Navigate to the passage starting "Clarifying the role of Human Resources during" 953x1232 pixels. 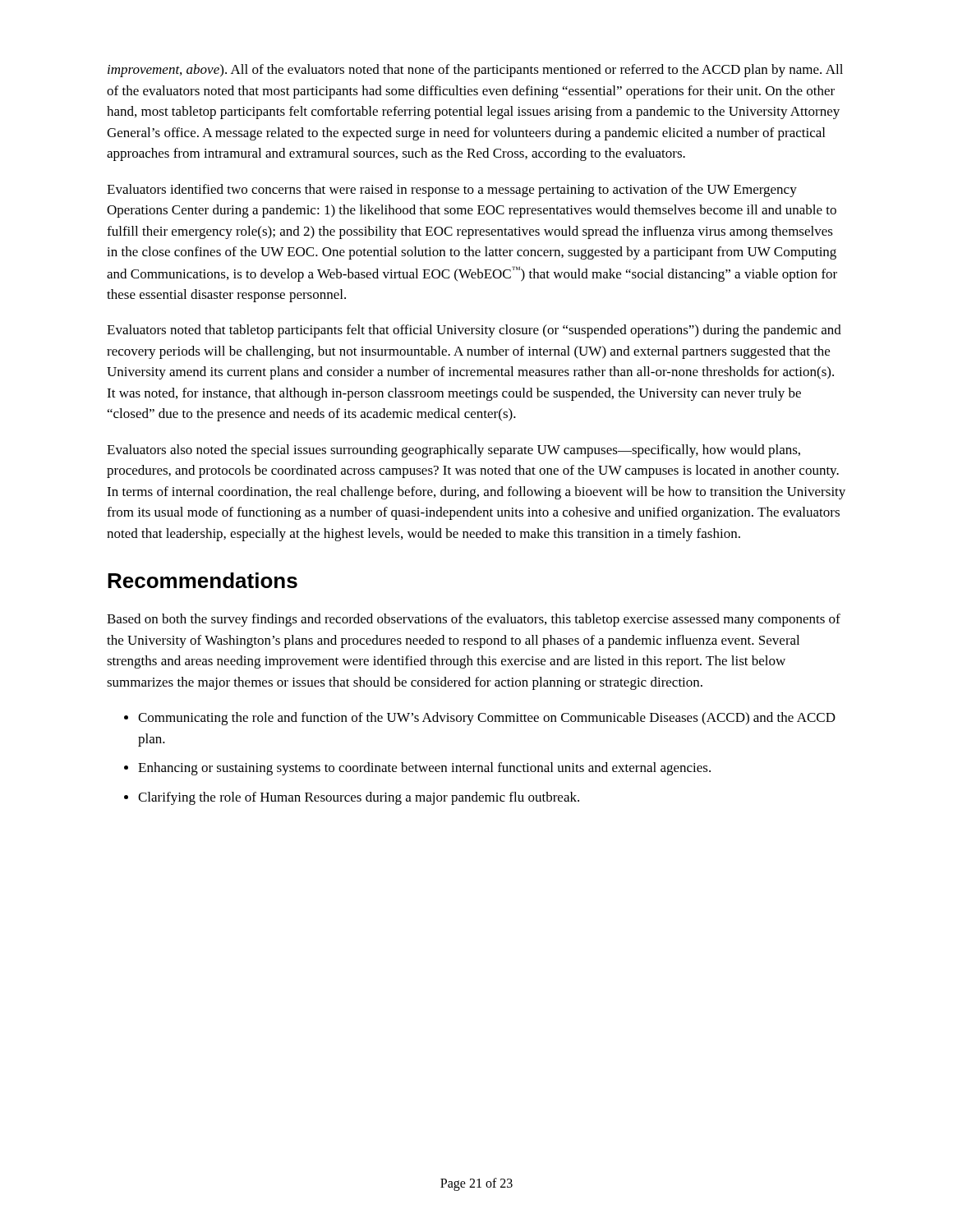(492, 797)
